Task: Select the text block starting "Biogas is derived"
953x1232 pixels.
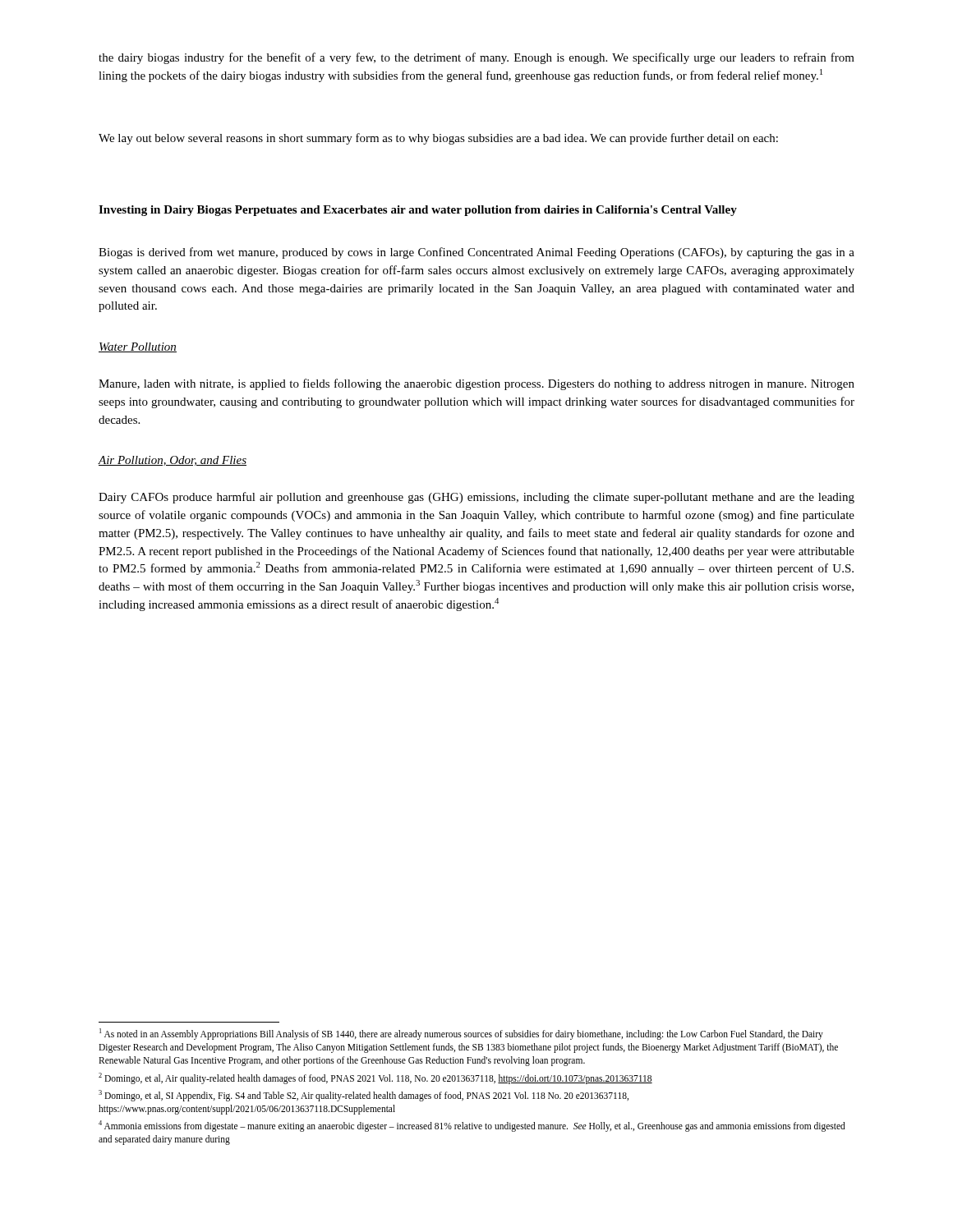Action: (476, 279)
